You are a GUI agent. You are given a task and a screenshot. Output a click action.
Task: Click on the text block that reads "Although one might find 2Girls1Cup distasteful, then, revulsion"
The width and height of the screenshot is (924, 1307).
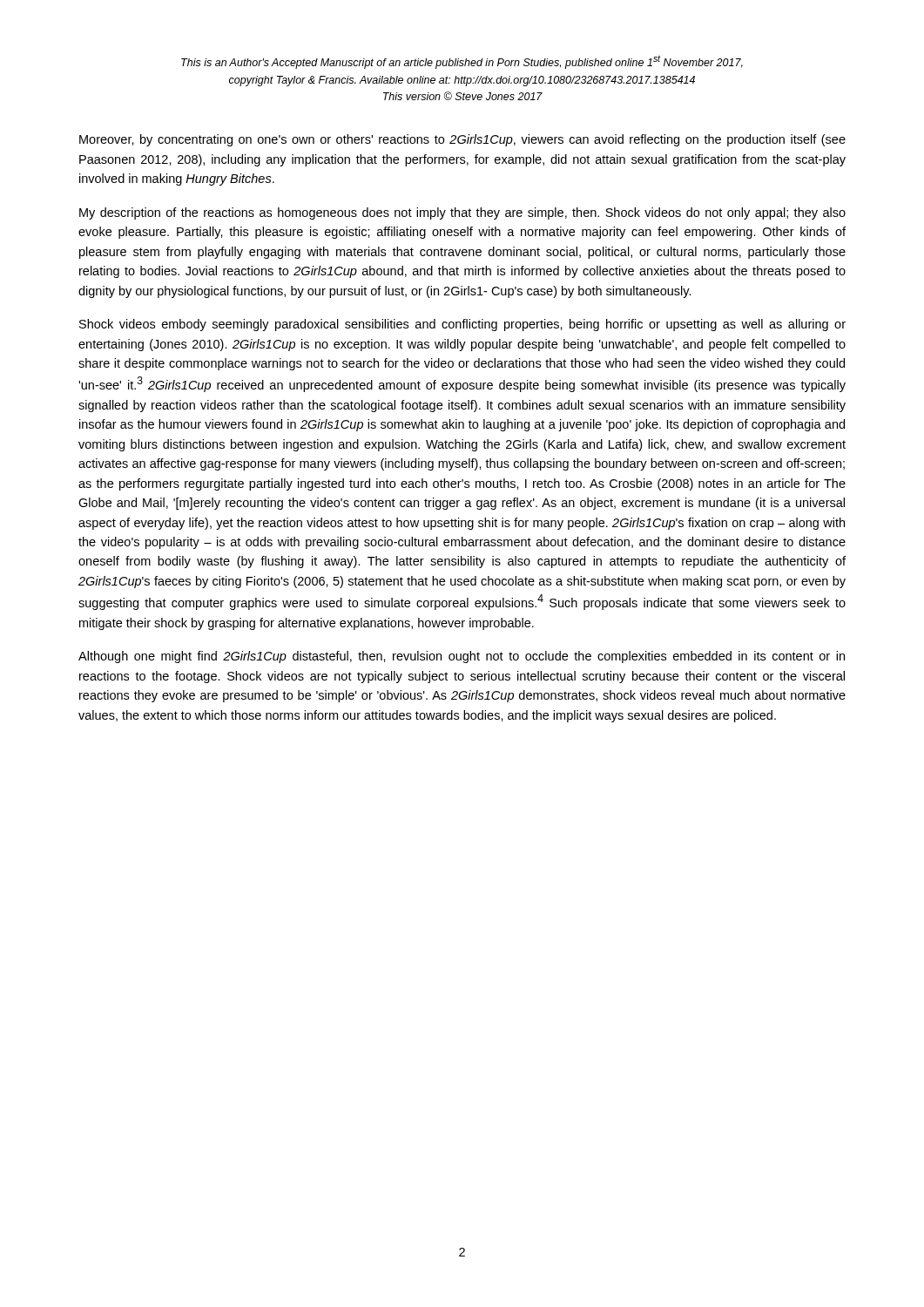click(x=462, y=686)
